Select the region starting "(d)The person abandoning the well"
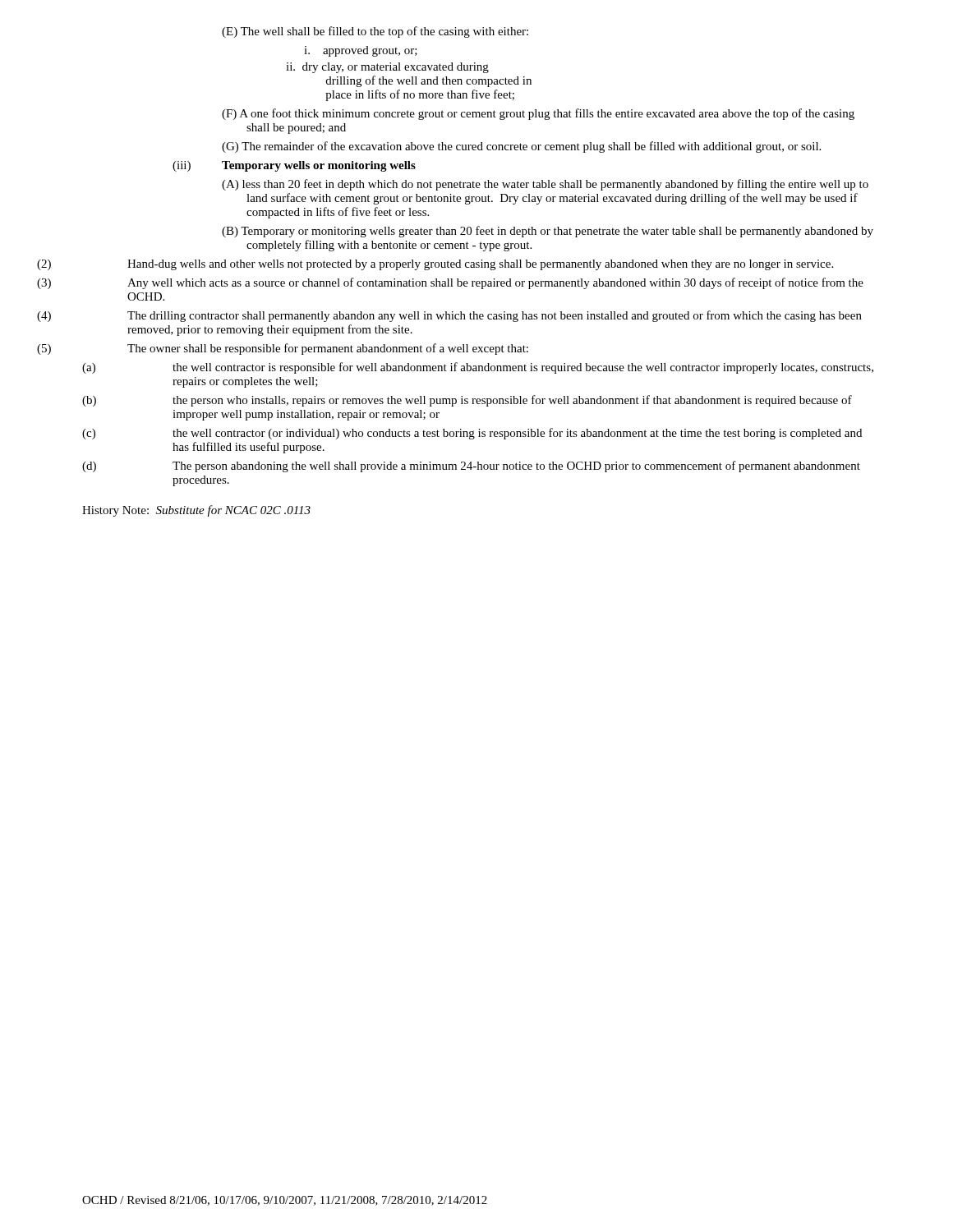 516,473
